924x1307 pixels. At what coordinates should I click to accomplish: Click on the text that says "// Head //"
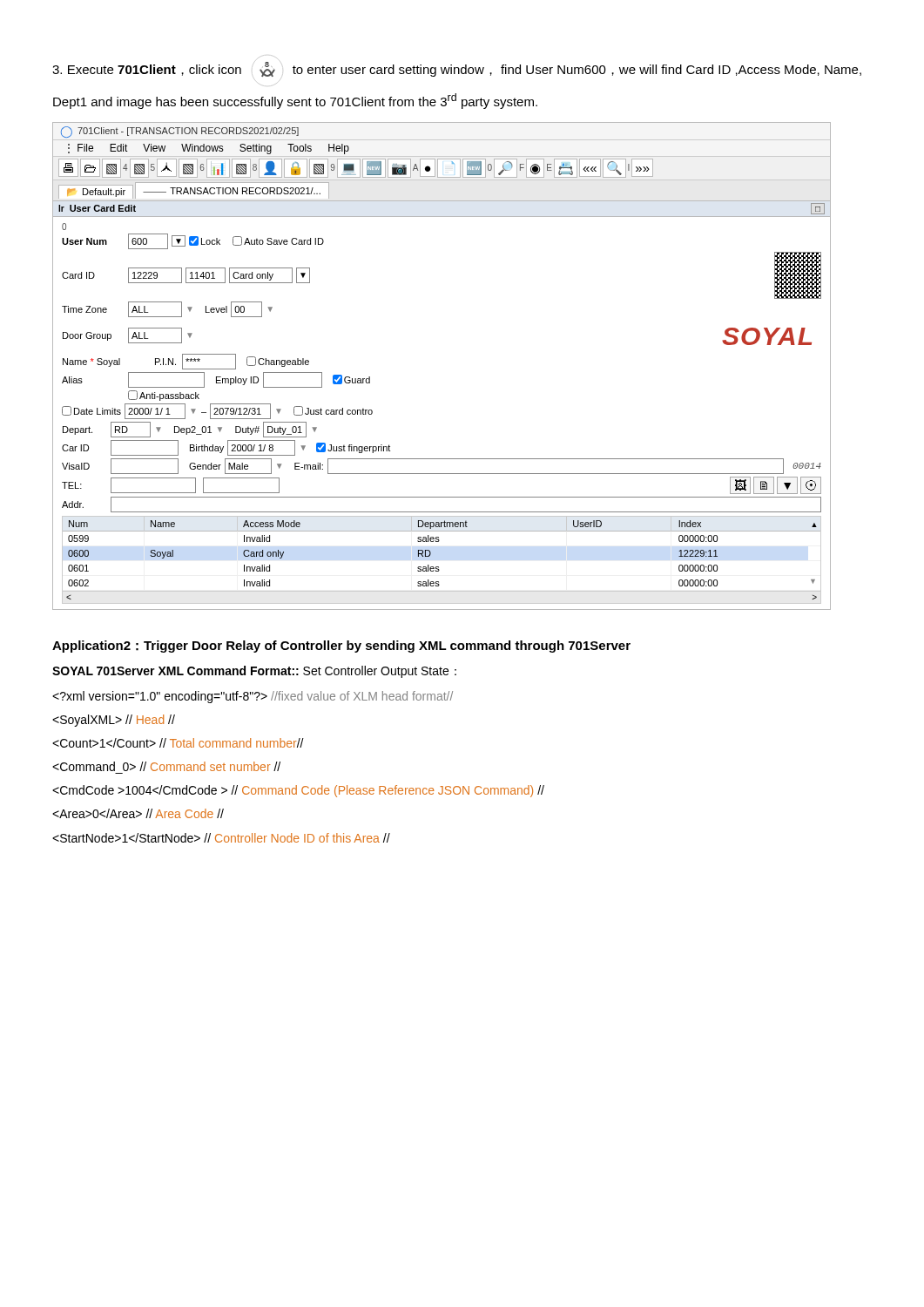point(114,720)
